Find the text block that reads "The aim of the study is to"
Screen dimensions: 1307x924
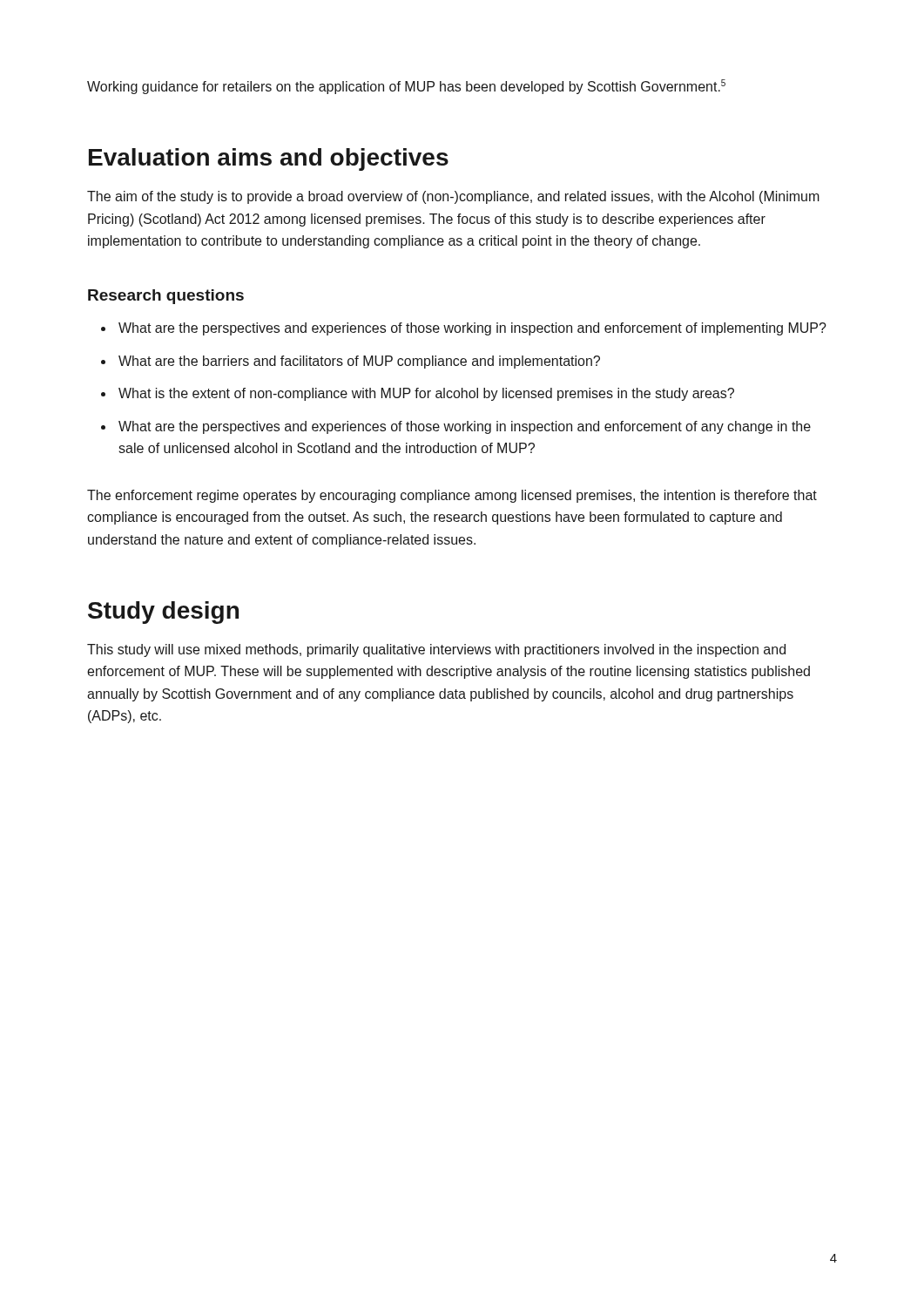coord(462,219)
